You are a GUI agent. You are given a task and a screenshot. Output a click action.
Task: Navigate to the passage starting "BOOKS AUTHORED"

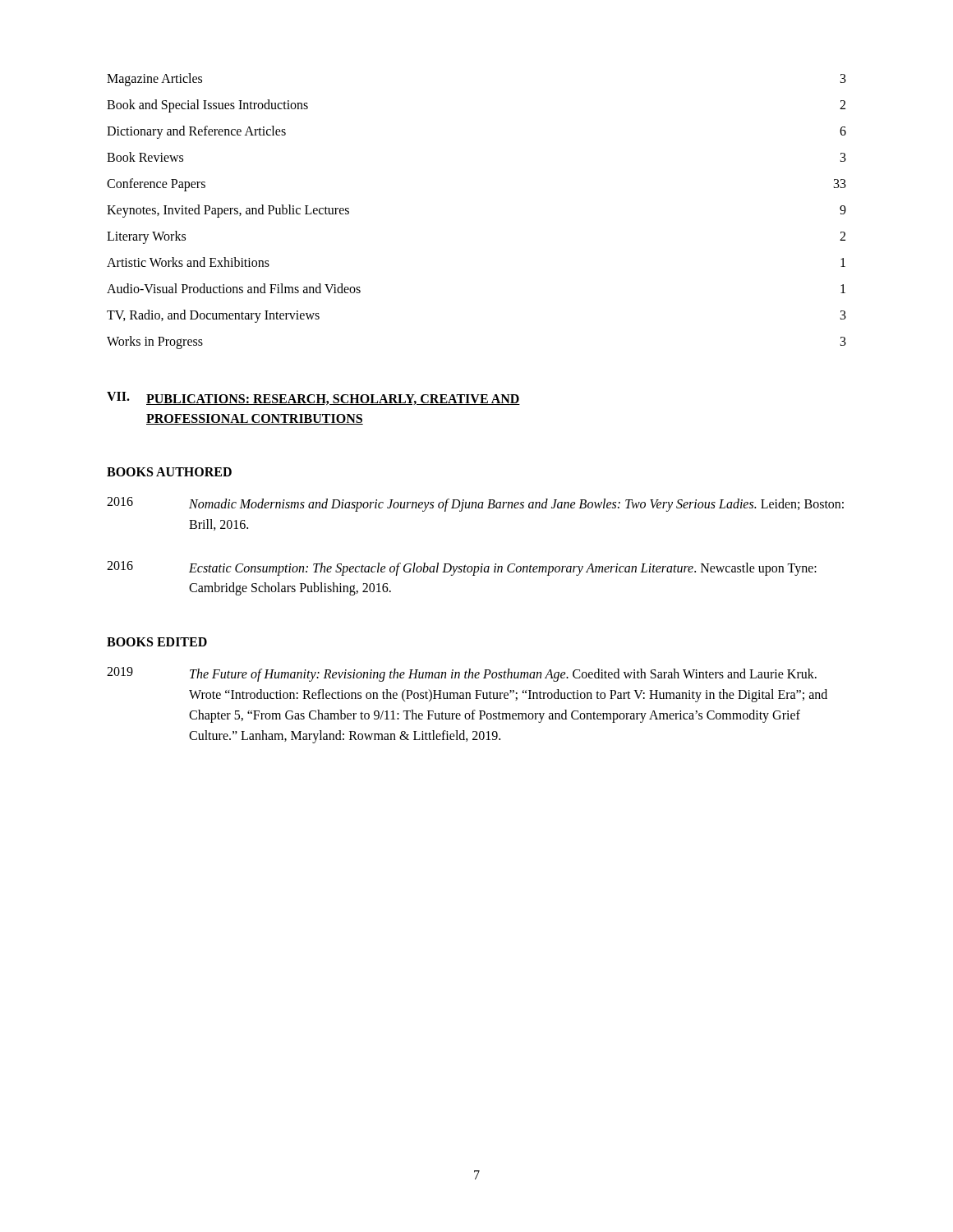tap(169, 472)
